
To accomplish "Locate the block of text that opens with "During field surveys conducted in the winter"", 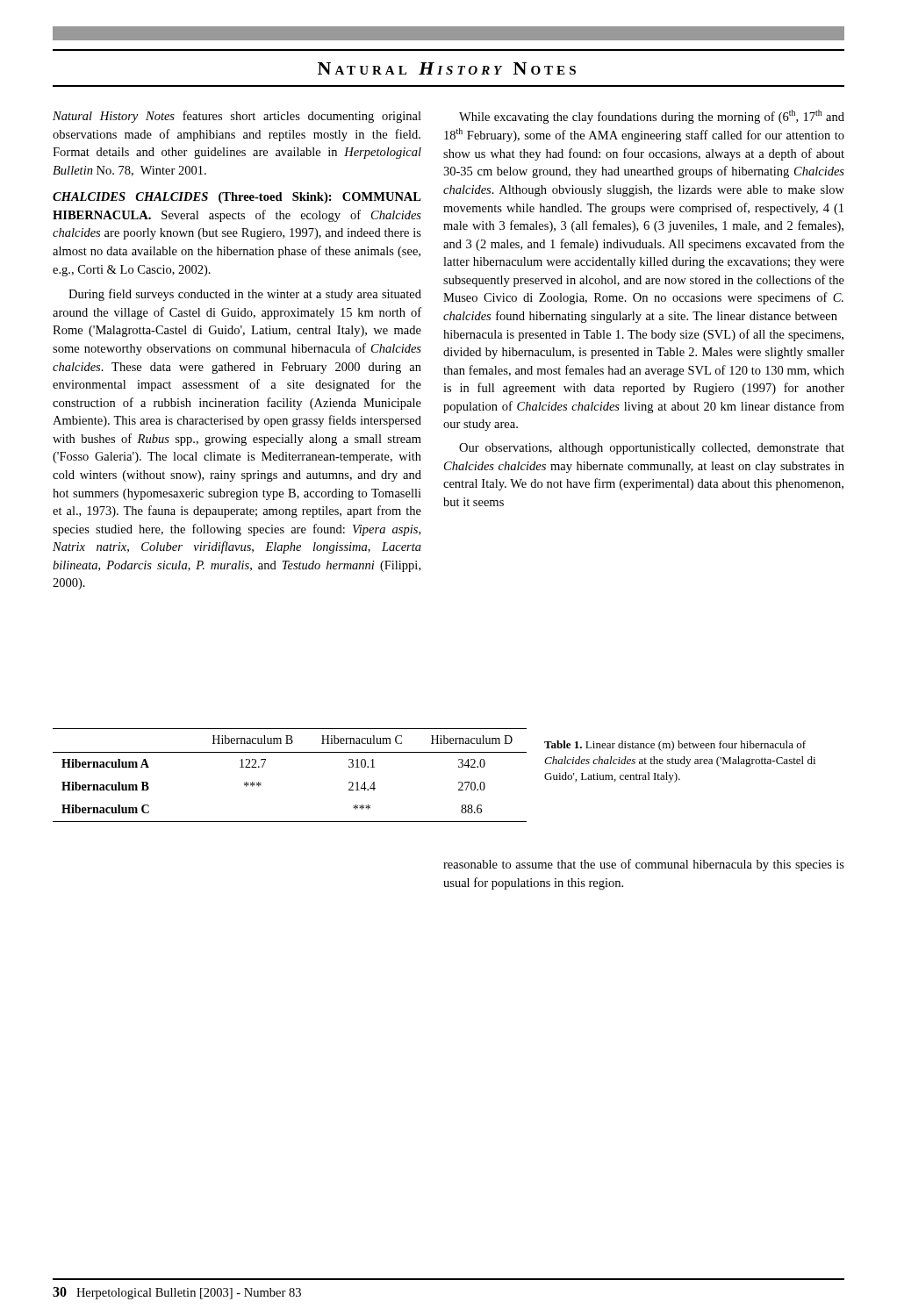I will (x=237, y=439).
